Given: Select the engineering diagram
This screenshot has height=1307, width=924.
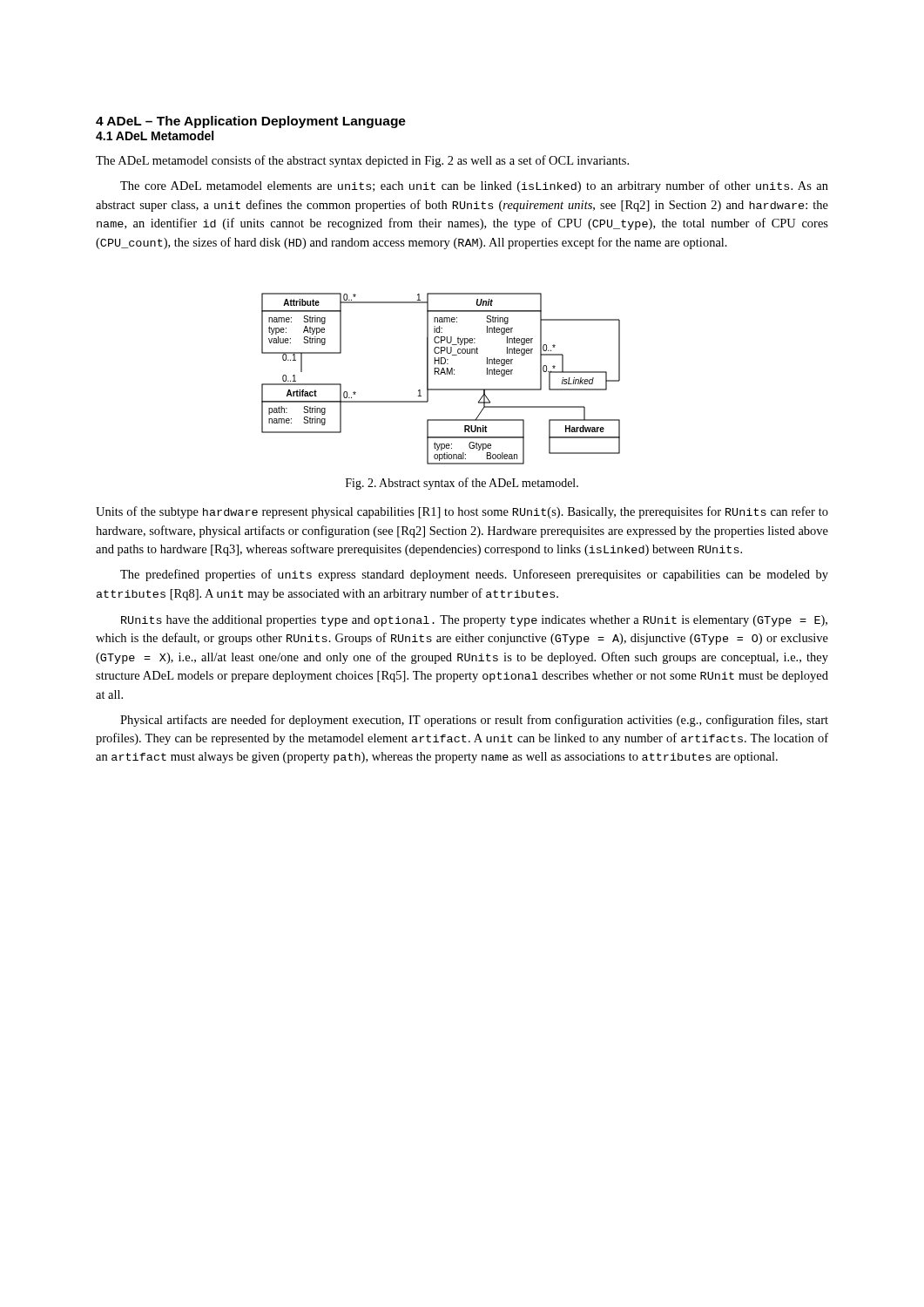Looking at the screenshot, I should 462,370.
